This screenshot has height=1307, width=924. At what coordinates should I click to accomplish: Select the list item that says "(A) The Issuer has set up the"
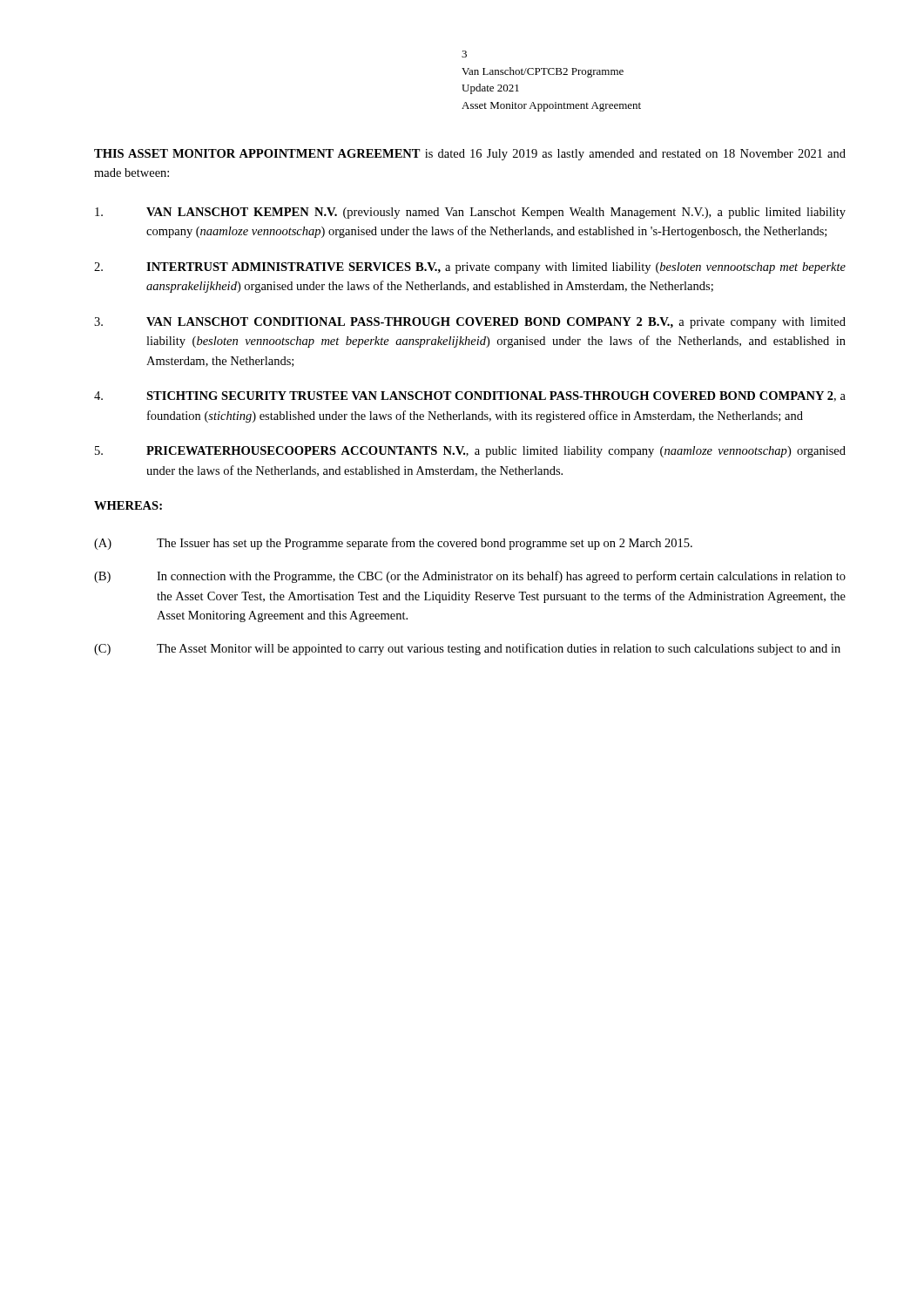pos(470,543)
